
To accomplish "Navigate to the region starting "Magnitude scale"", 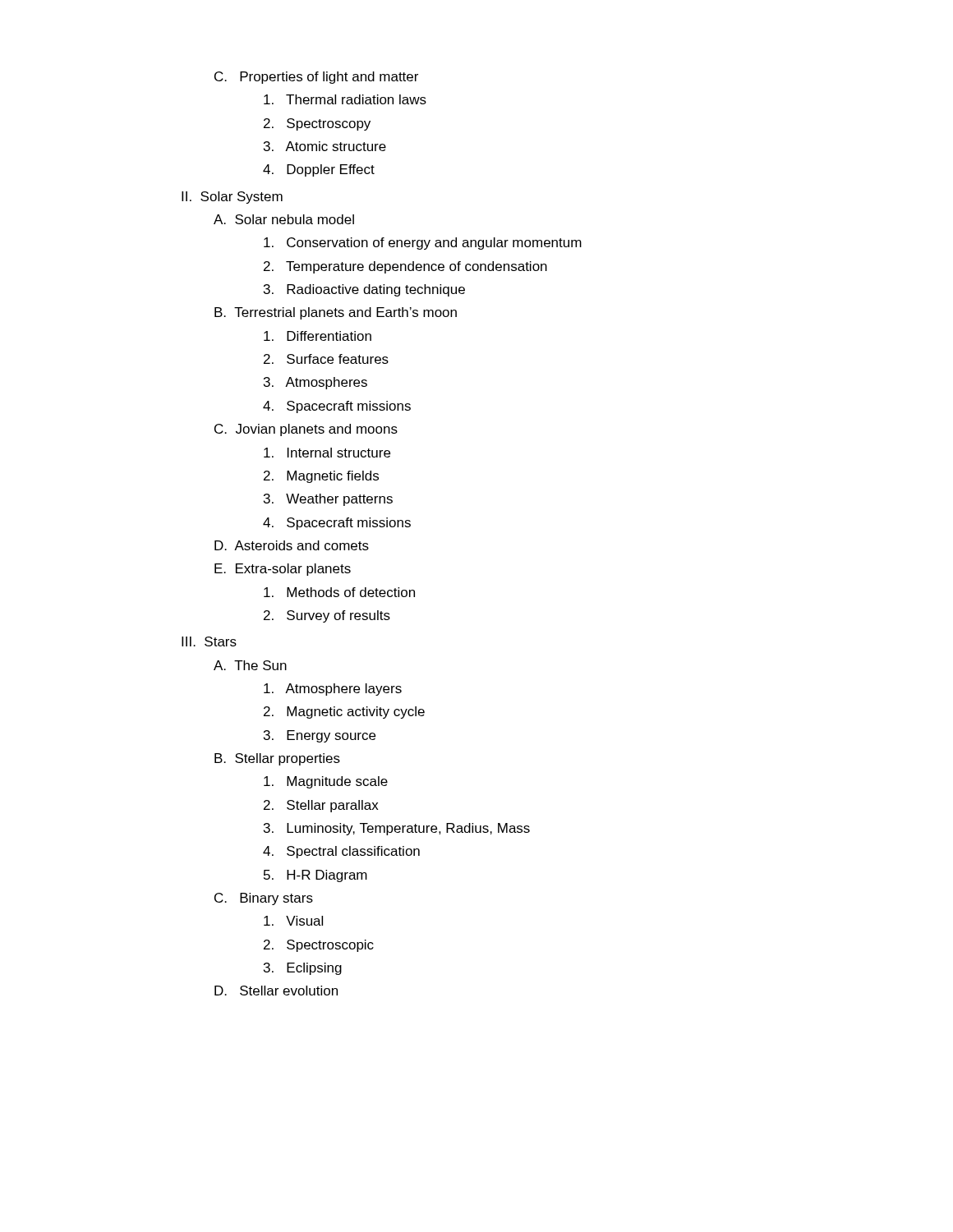I will [325, 782].
